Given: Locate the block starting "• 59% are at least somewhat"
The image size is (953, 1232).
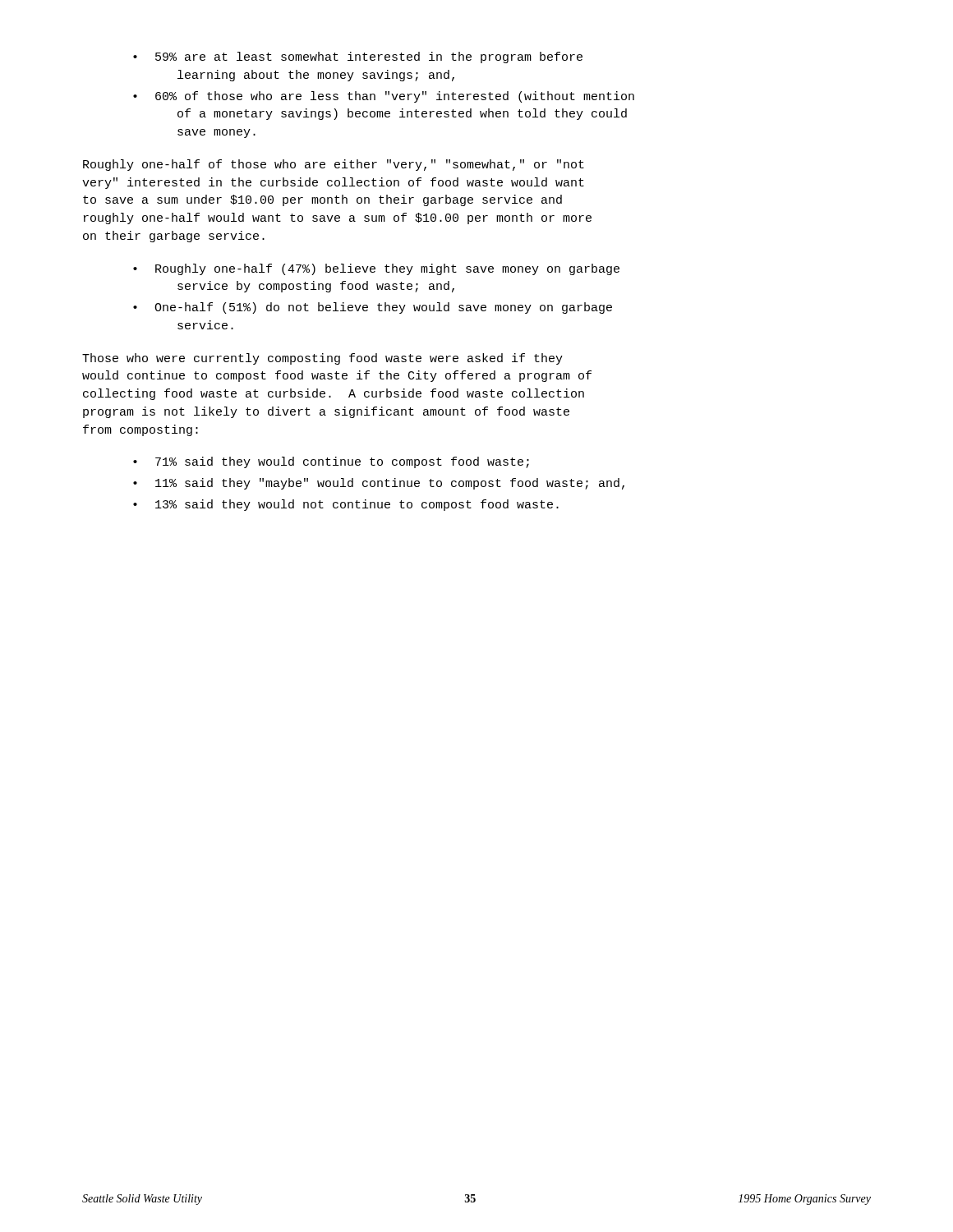Looking at the screenshot, I should (501, 67).
